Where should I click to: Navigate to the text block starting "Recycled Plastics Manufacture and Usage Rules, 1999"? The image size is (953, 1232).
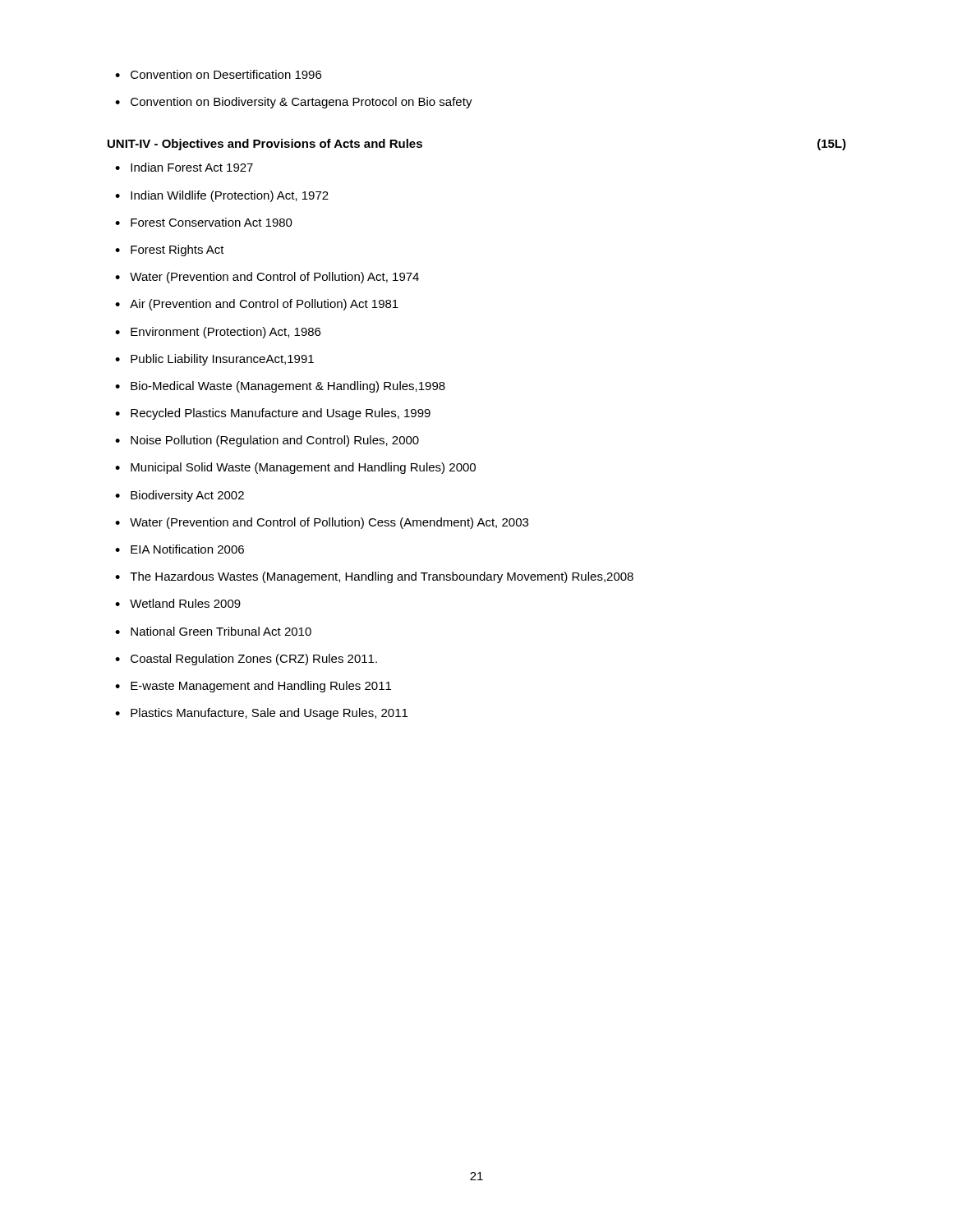pyautogui.click(x=273, y=414)
